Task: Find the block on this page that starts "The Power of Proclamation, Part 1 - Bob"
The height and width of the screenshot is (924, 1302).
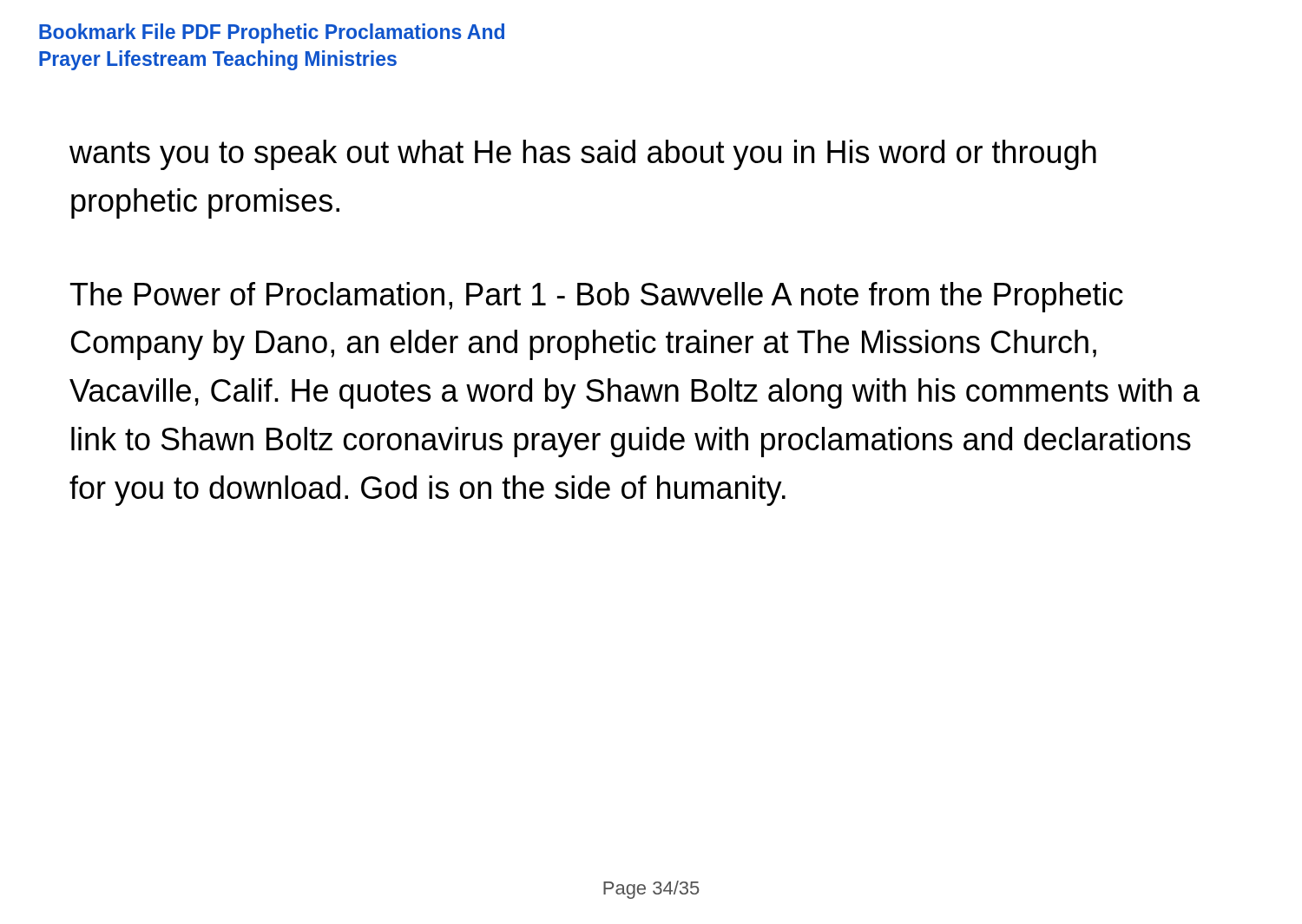Action: tap(634, 391)
